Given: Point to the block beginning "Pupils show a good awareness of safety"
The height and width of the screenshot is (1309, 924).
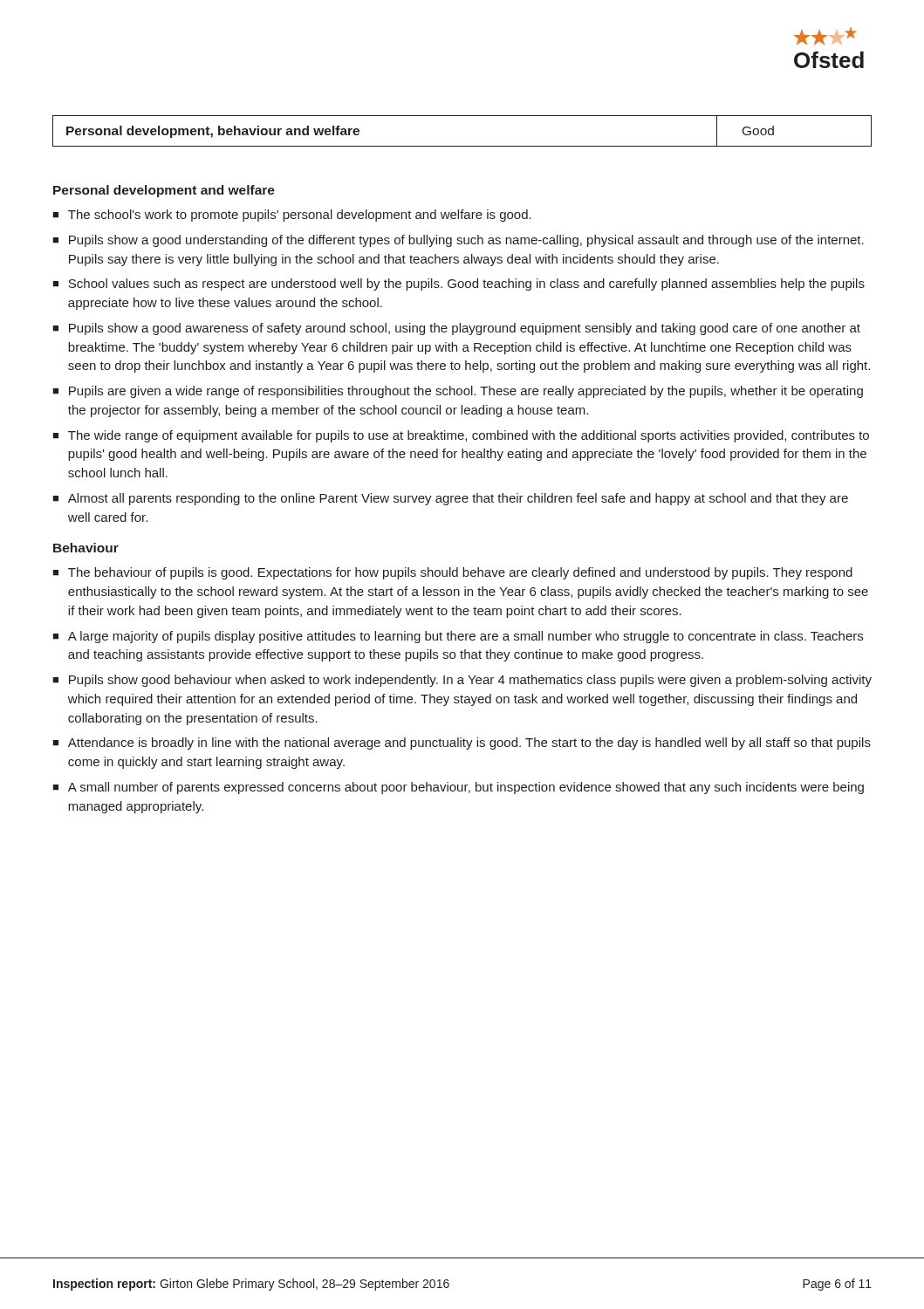Looking at the screenshot, I should (470, 347).
